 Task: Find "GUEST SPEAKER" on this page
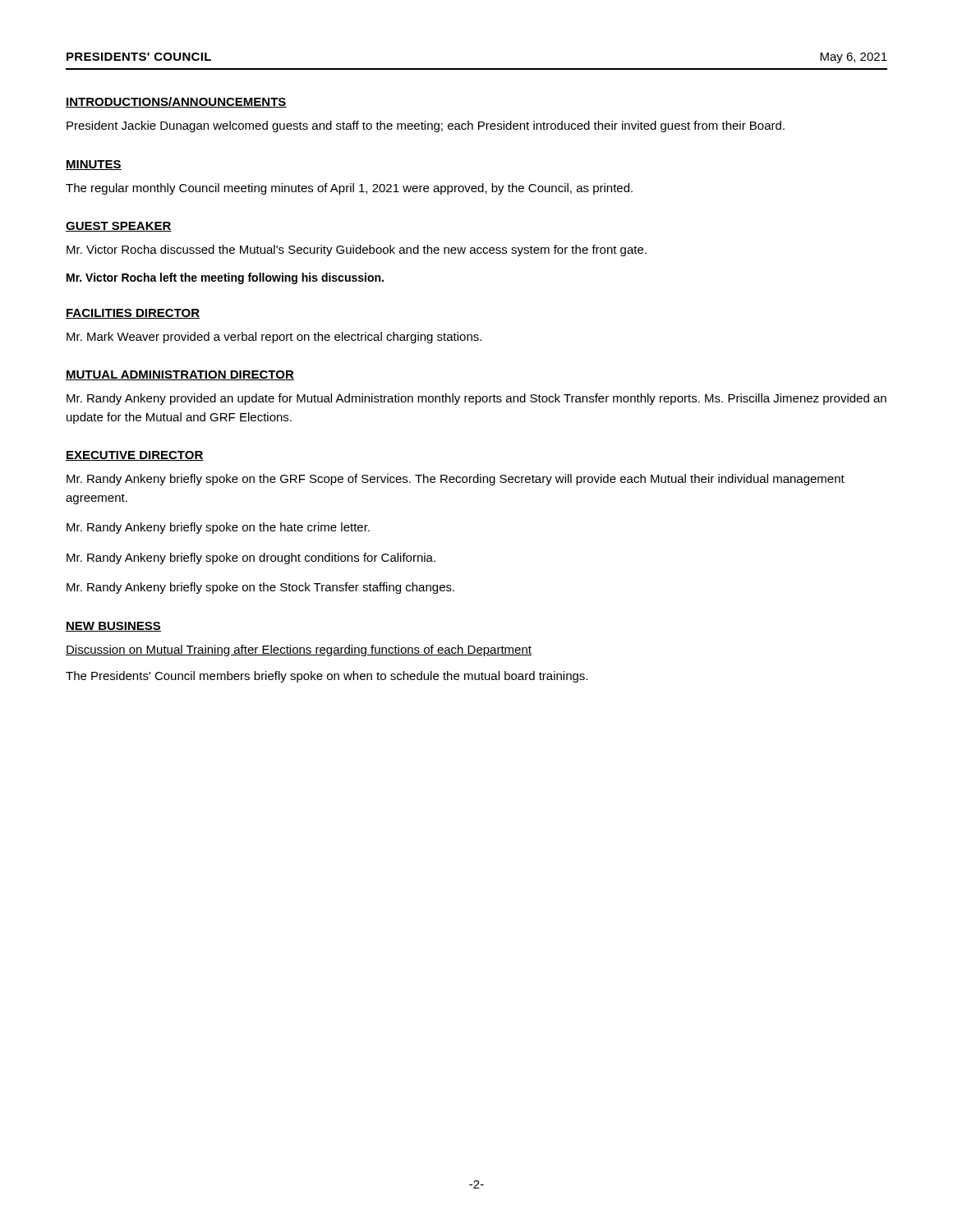[118, 225]
